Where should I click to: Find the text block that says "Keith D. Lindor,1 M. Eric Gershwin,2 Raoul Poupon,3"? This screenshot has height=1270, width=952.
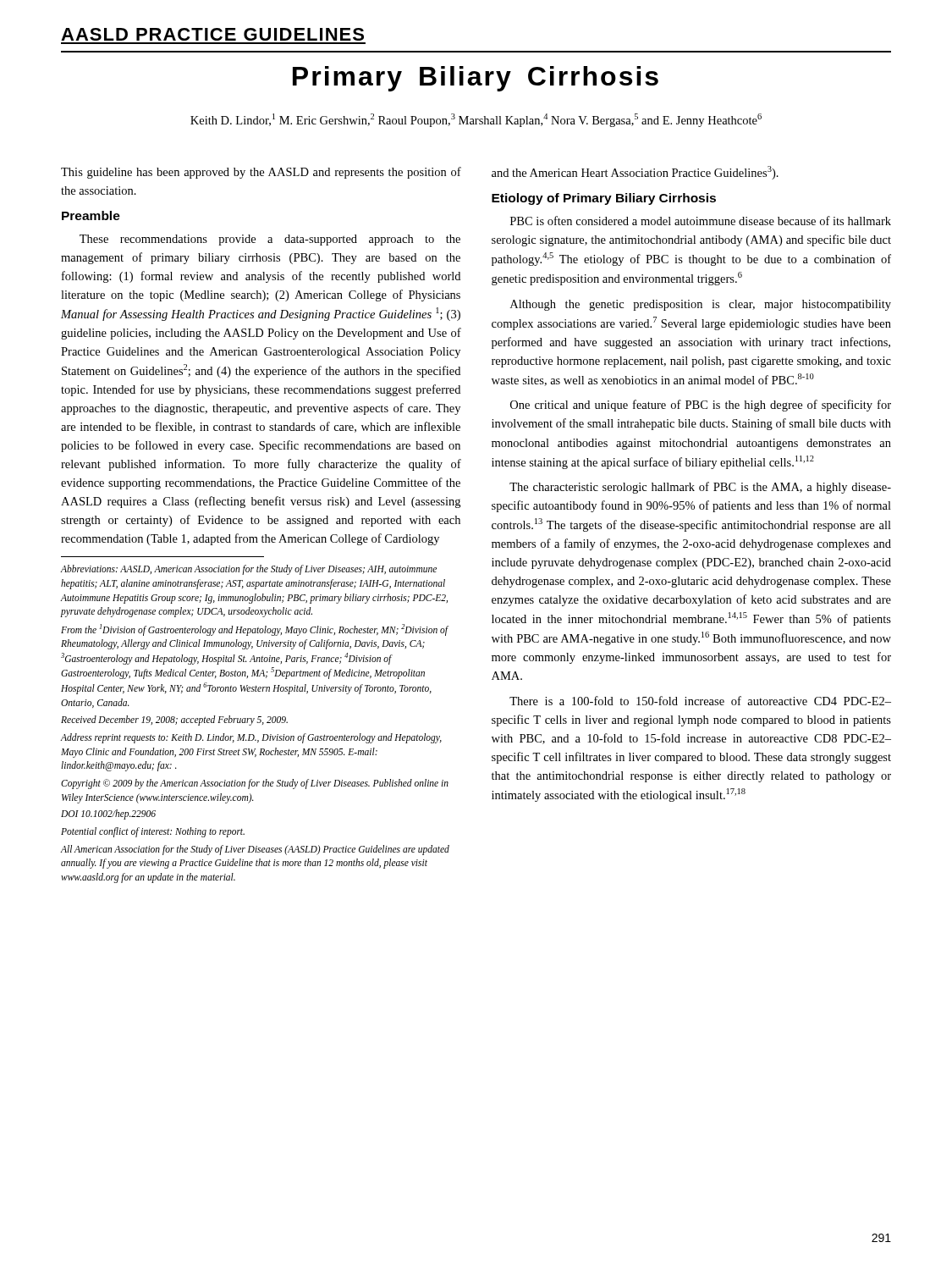tap(476, 119)
